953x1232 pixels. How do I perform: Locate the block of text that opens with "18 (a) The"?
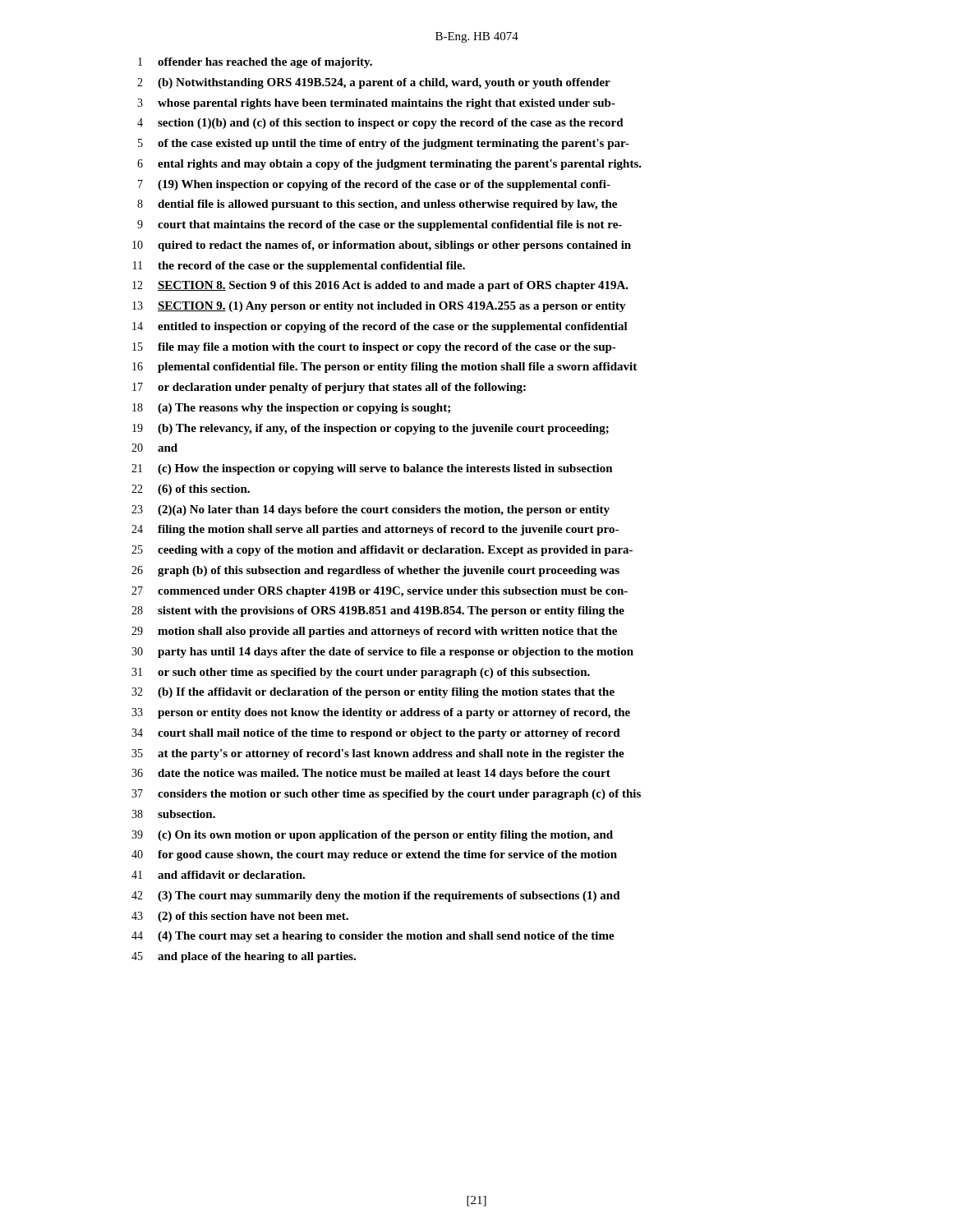(291, 409)
